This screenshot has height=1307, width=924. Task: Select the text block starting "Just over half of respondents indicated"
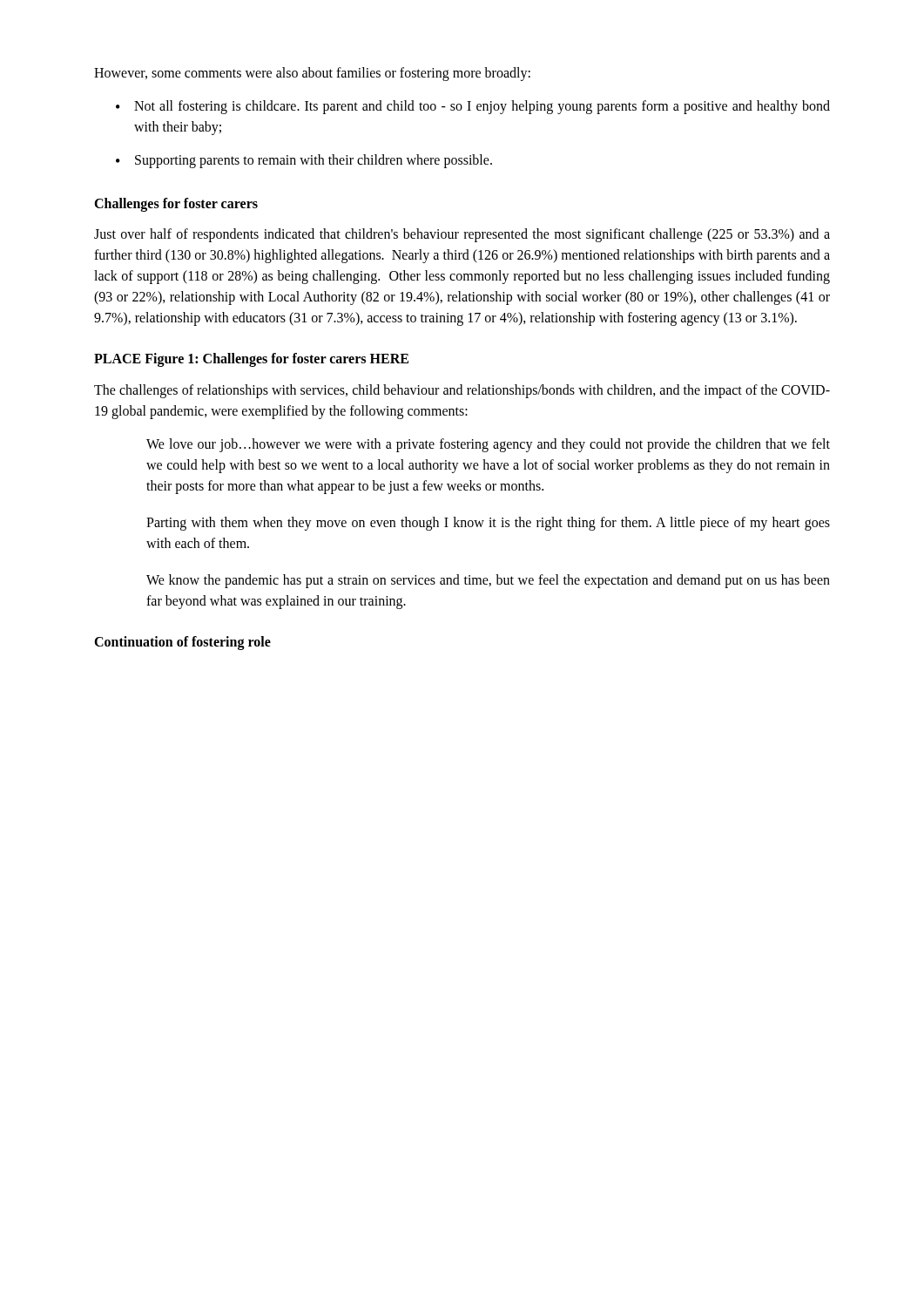[462, 276]
